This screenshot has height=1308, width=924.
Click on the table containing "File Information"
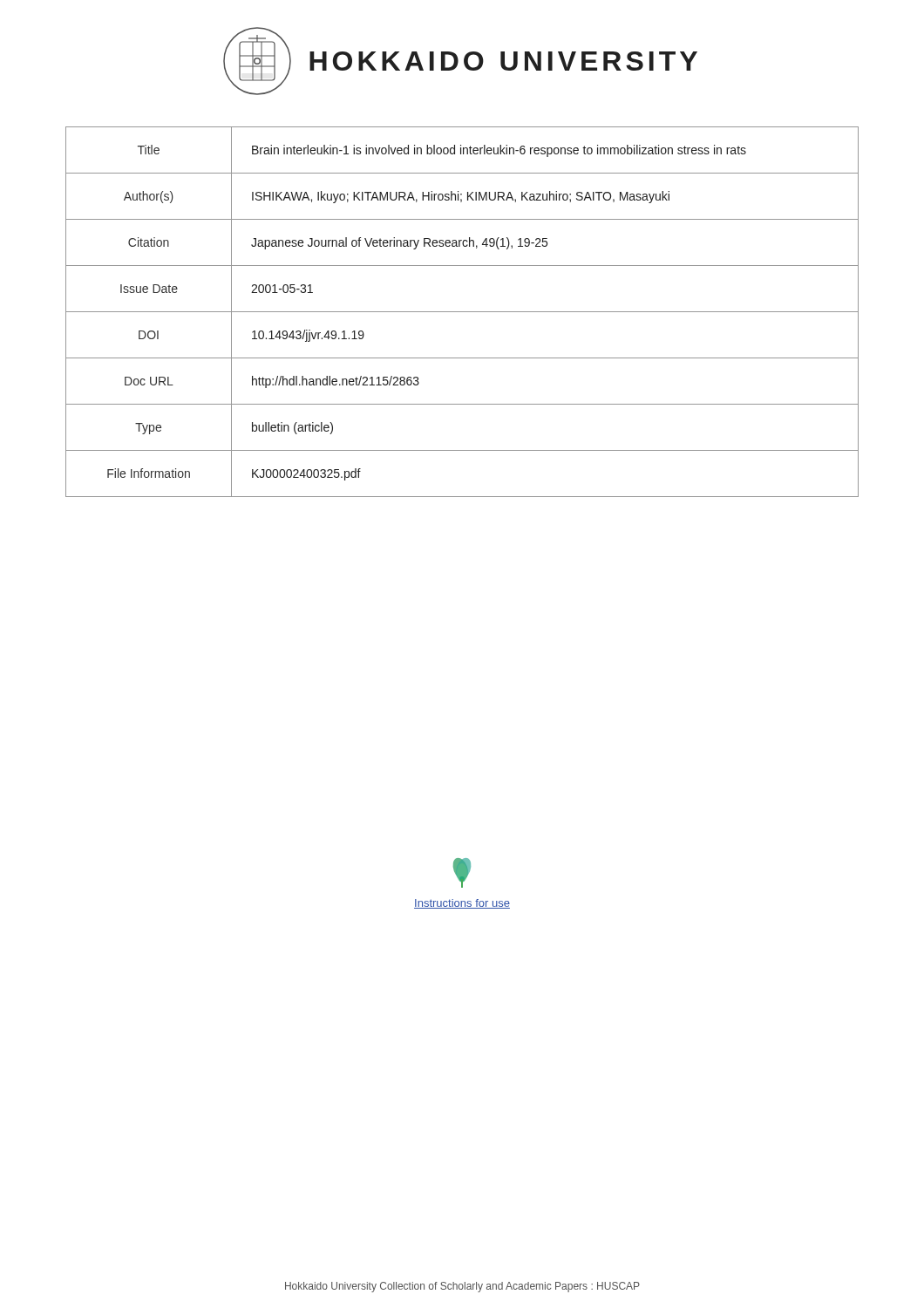click(462, 312)
